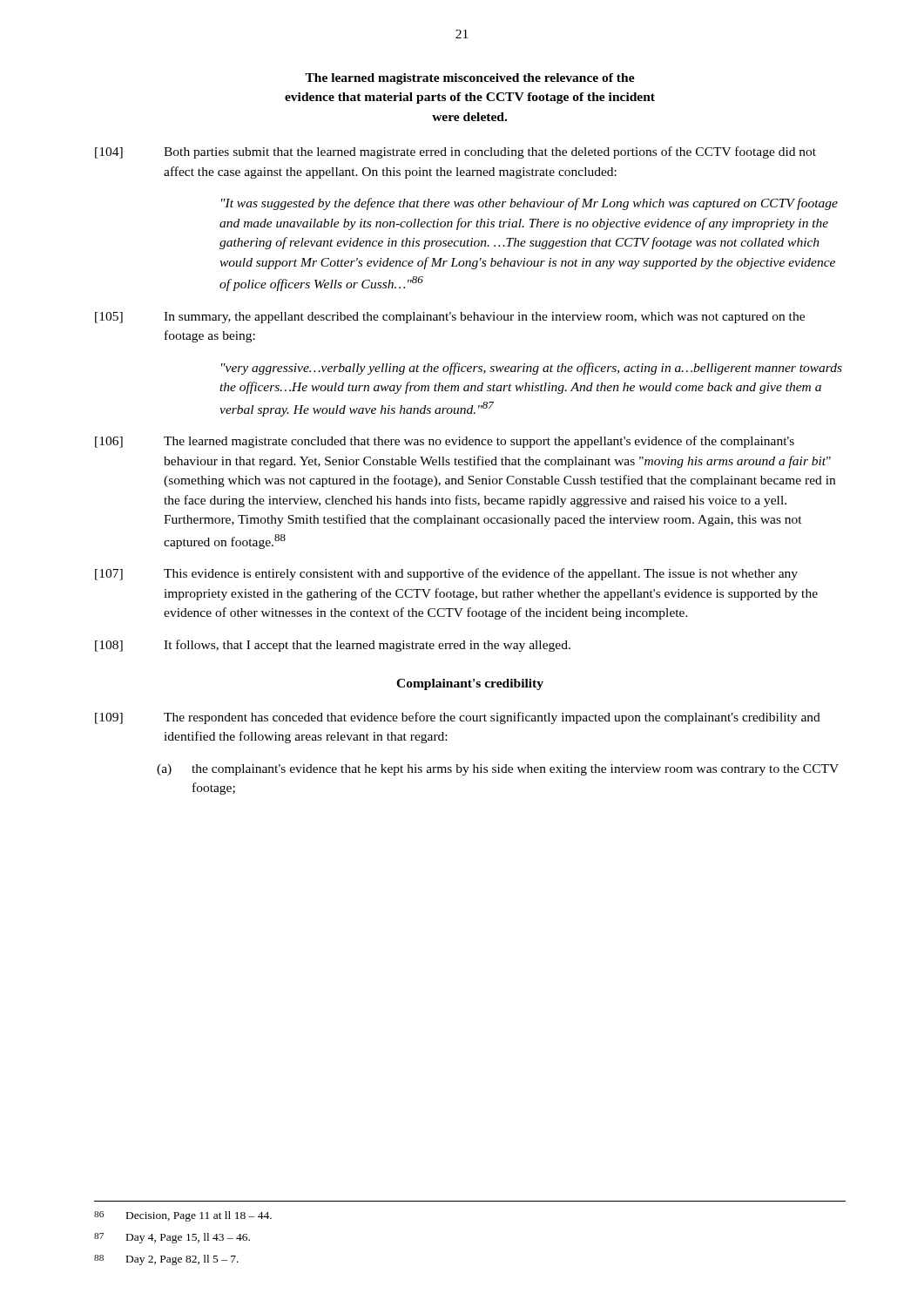This screenshot has width=924, height=1307.
Task: Find the text block that reads "[107] This evidence"
Action: click(x=470, y=593)
